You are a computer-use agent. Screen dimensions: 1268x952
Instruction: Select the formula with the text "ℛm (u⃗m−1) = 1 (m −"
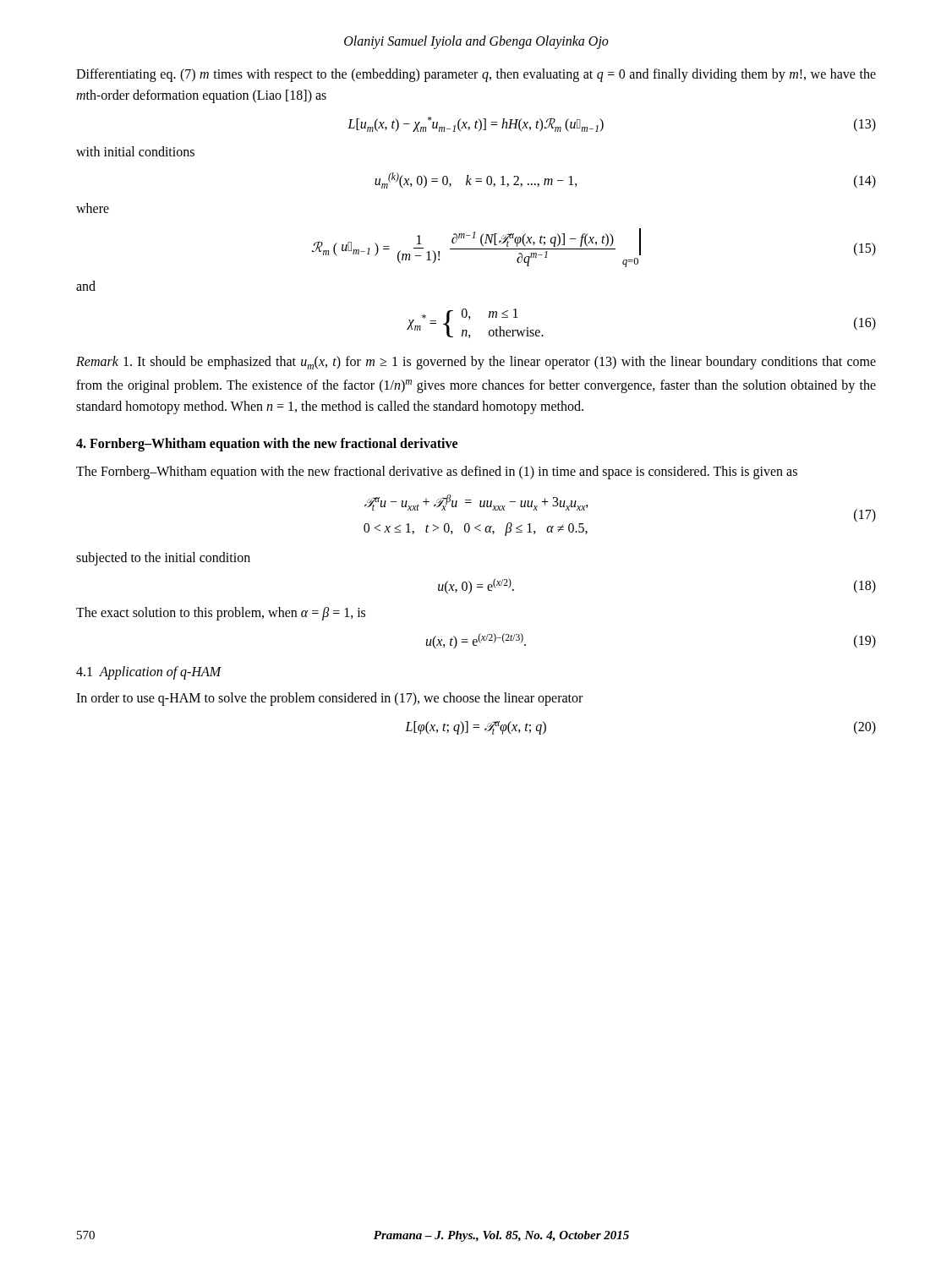(x=476, y=248)
